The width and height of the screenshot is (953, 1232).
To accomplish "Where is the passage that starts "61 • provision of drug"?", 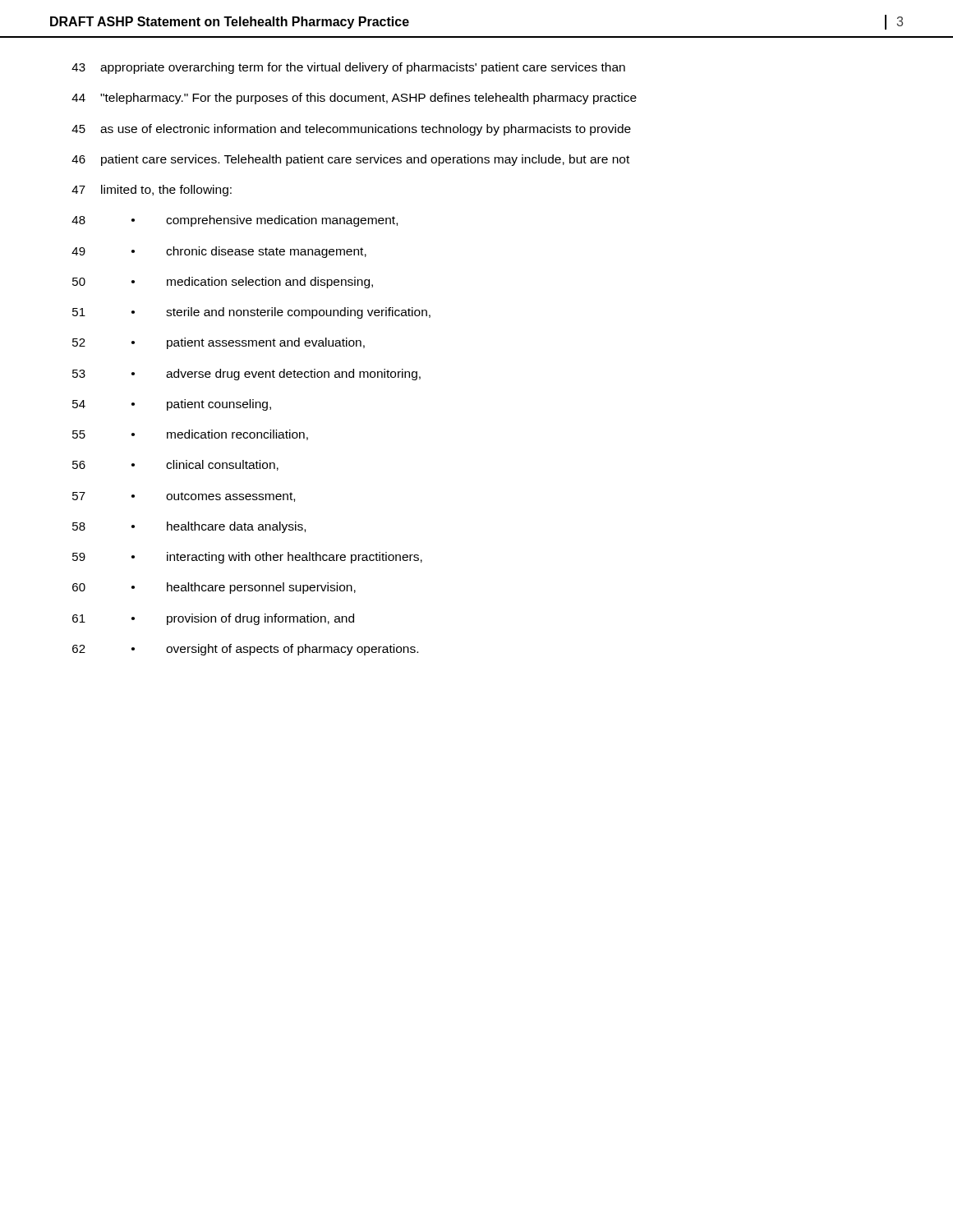I will coord(213,619).
